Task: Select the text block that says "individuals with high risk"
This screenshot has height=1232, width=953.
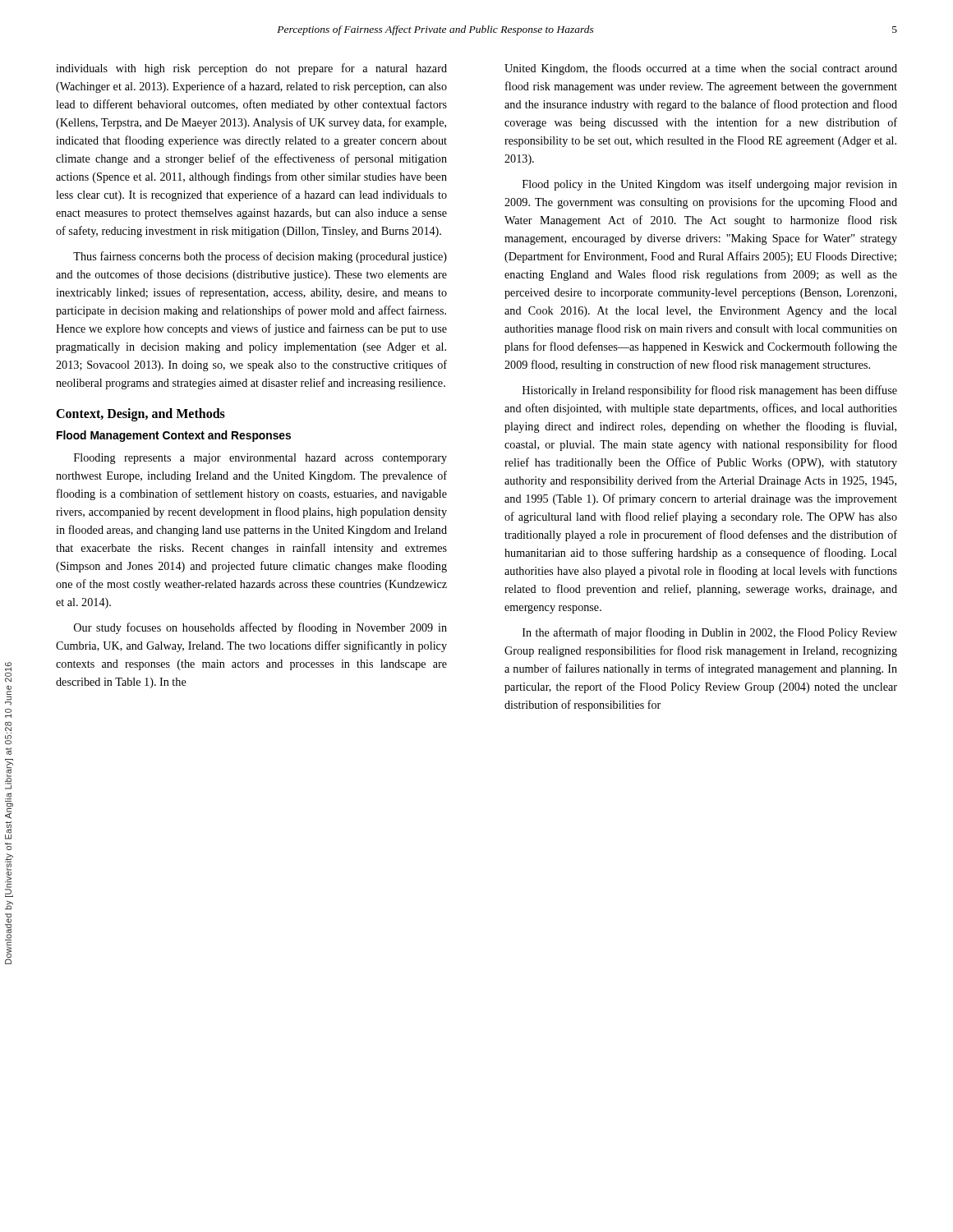Action: click(x=251, y=150)
